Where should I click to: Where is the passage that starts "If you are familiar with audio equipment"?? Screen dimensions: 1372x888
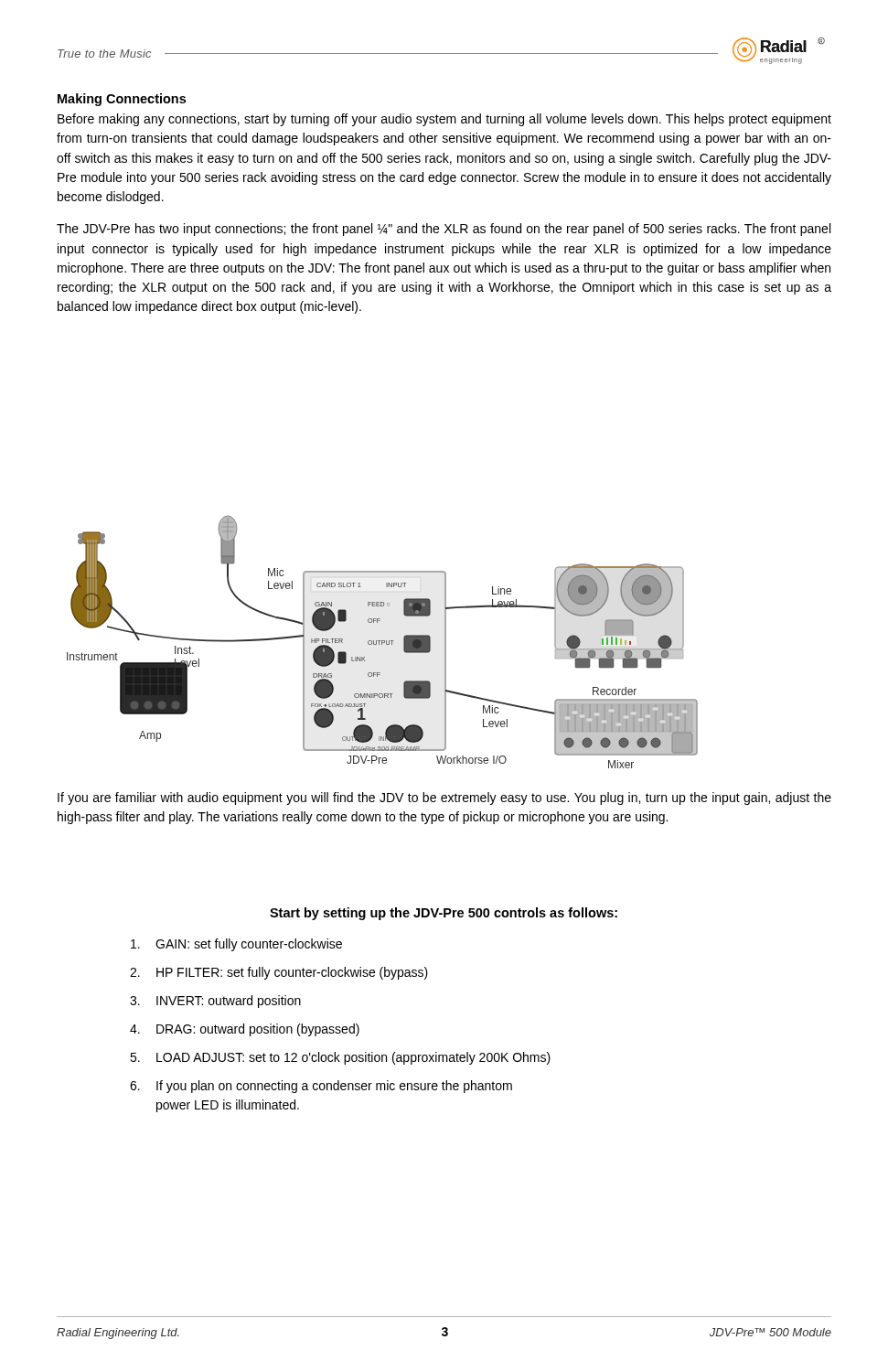coord(444,807)
